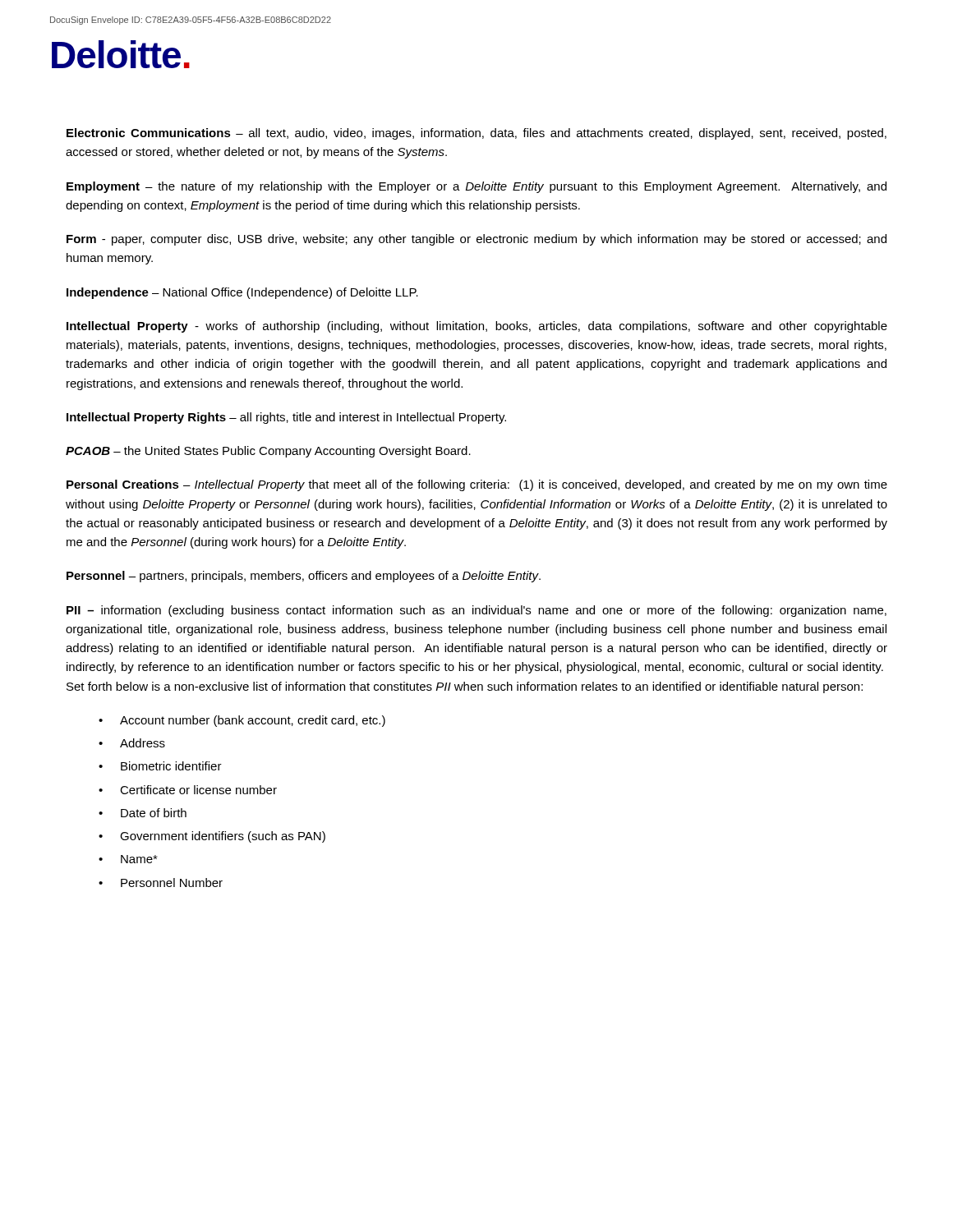Navigate to the text starting "• Biometric identifier"

pyautogui.click(x=160, y=766)
